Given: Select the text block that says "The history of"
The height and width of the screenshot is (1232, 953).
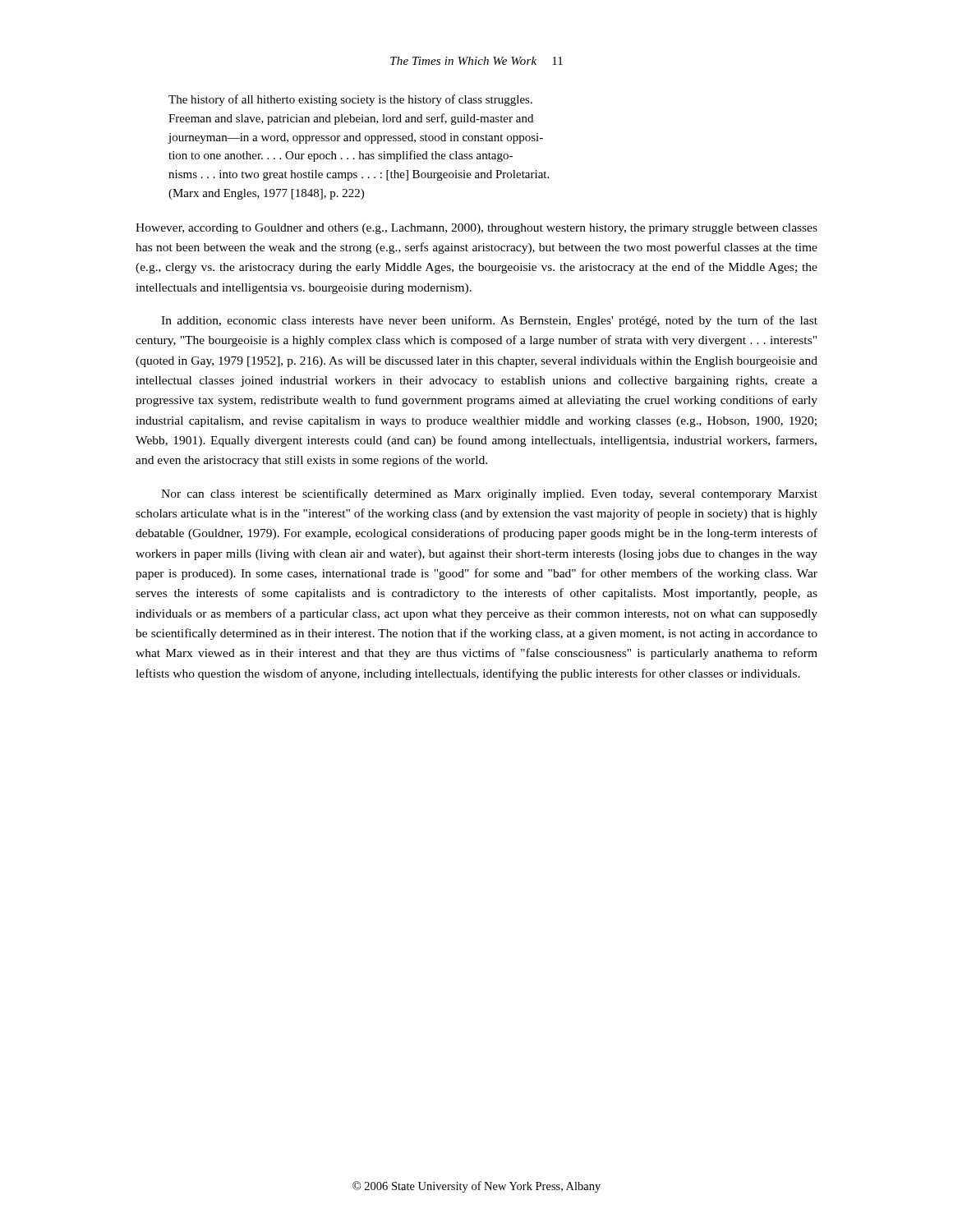Looking at the screenshot, I should coord(359,146).
